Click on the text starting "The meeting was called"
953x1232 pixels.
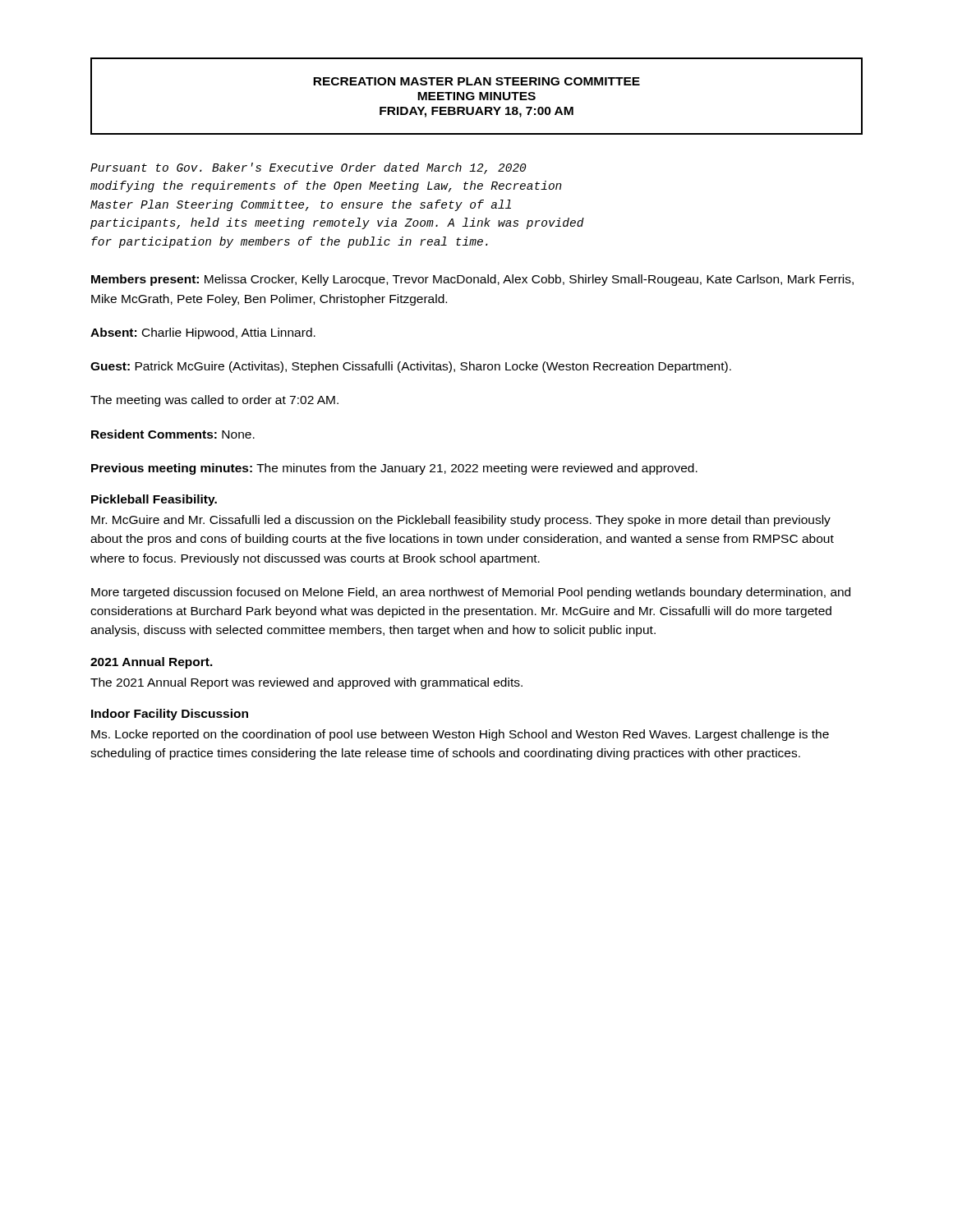(215, 400)
